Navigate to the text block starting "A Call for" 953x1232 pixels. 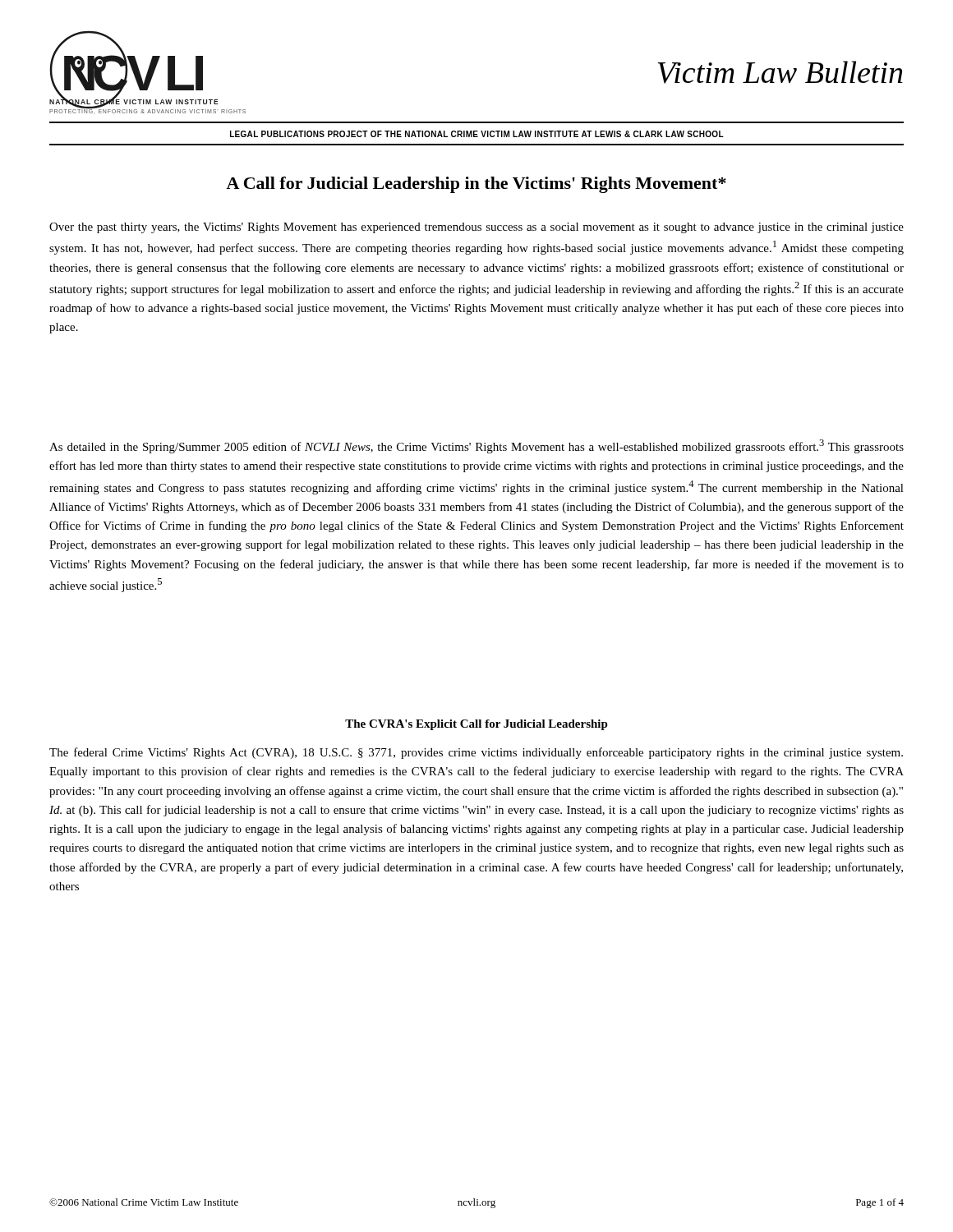pyautogui.click(x=476, y=183)
